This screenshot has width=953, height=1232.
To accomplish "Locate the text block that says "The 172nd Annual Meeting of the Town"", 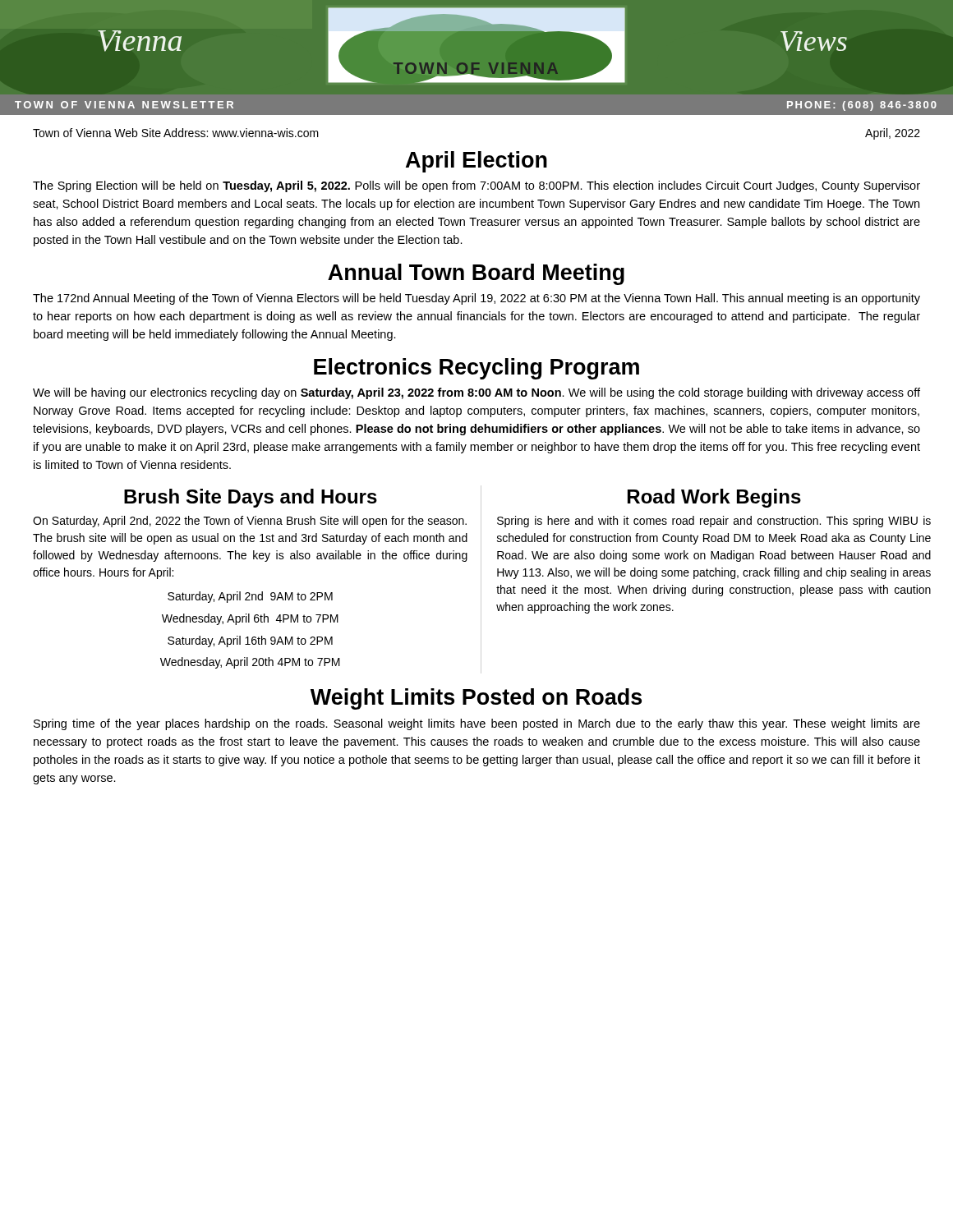I will [x=476, y=316].
